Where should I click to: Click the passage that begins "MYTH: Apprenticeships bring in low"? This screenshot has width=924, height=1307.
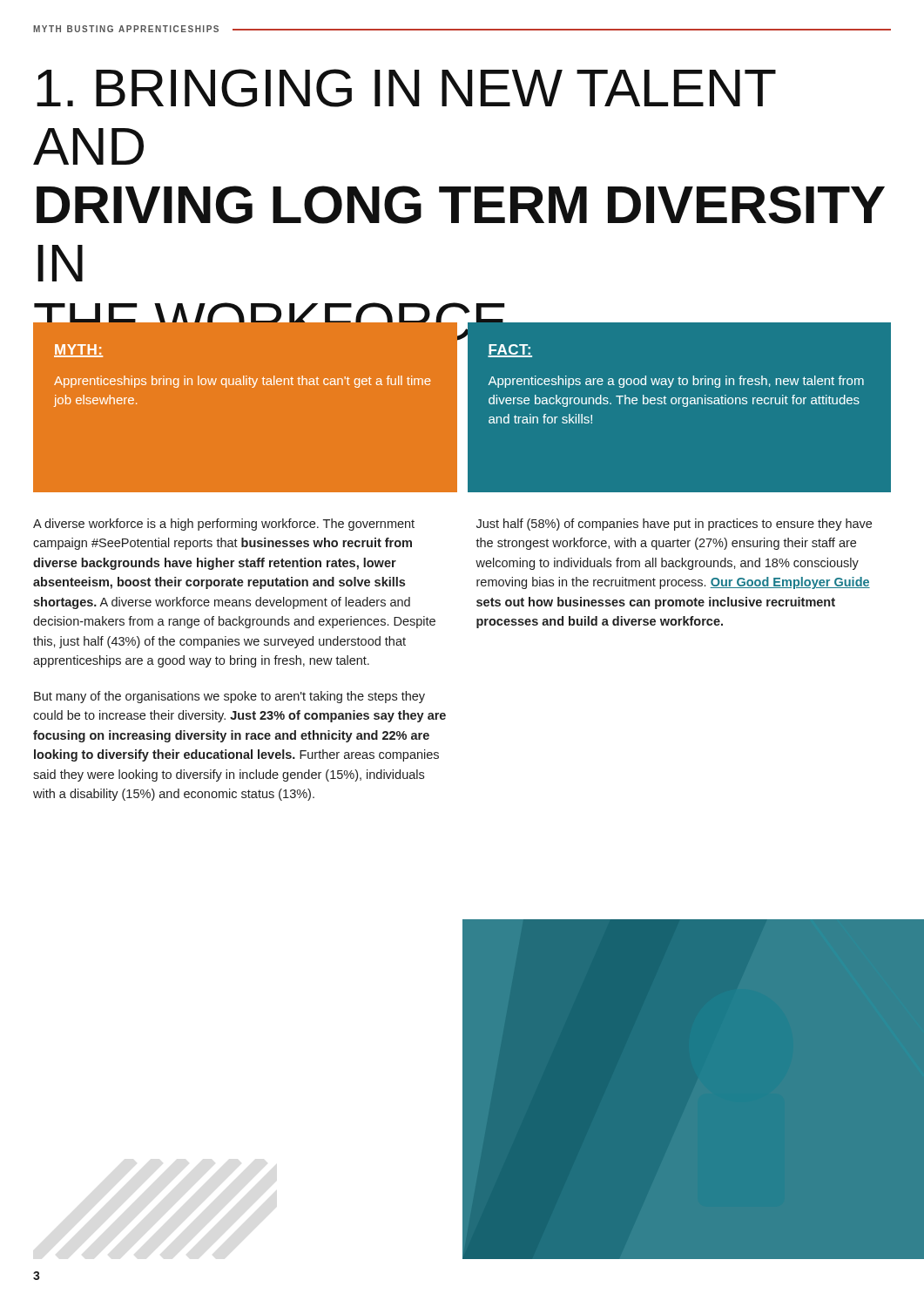click(x=245, y=375)
